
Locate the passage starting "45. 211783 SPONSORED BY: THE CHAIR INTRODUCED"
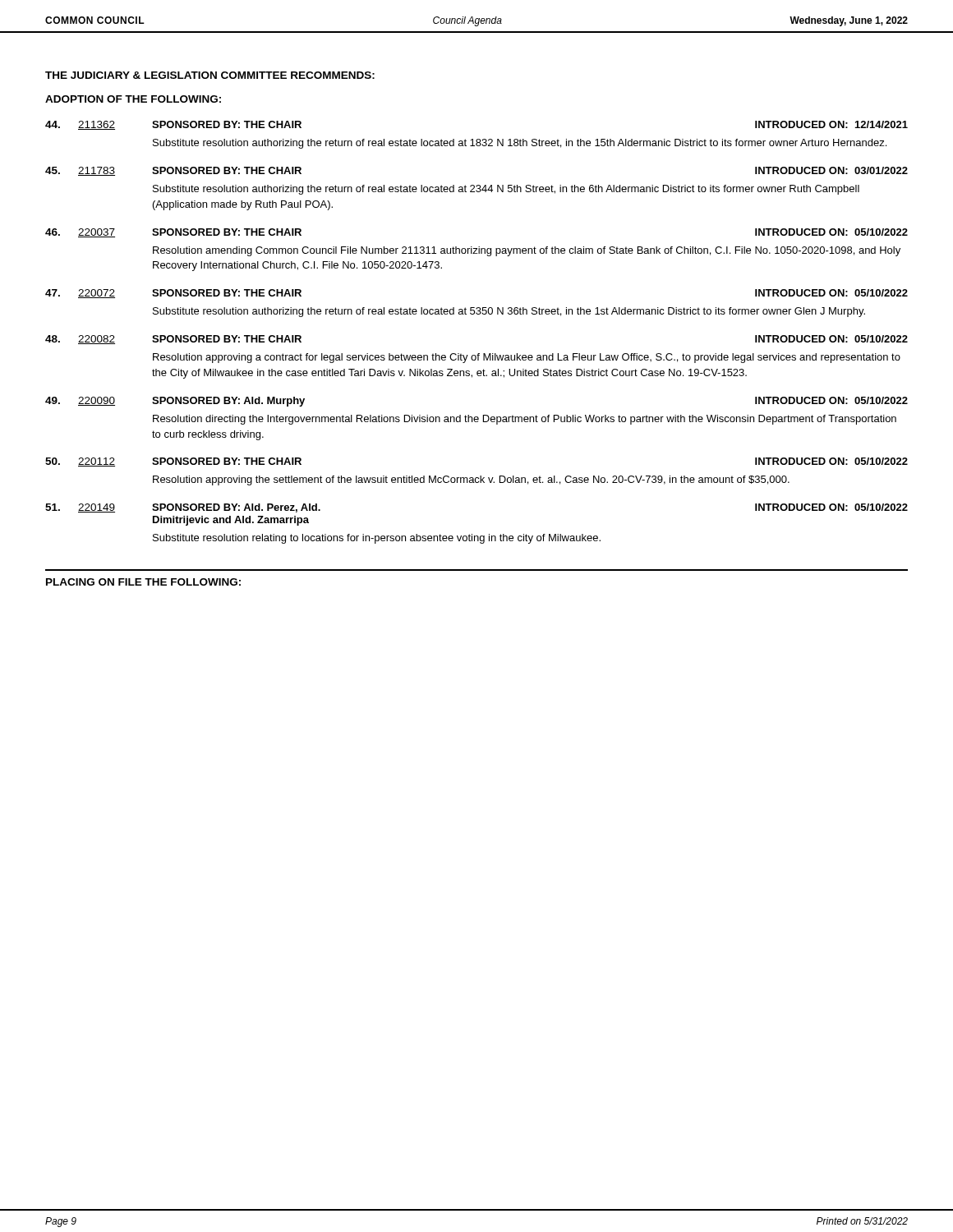tap(476, 188)
